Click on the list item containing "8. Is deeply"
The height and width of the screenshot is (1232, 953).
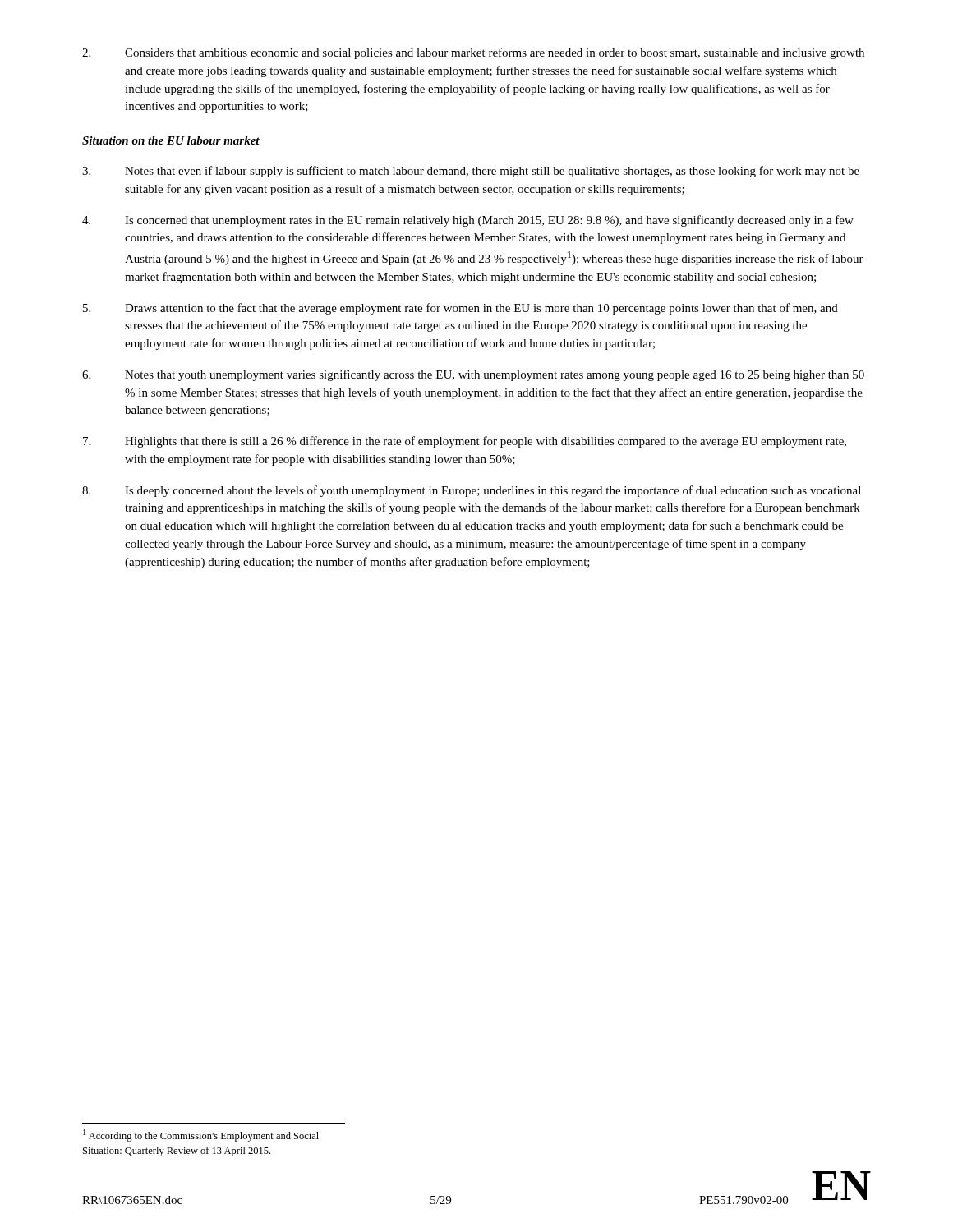click(476, 526)
